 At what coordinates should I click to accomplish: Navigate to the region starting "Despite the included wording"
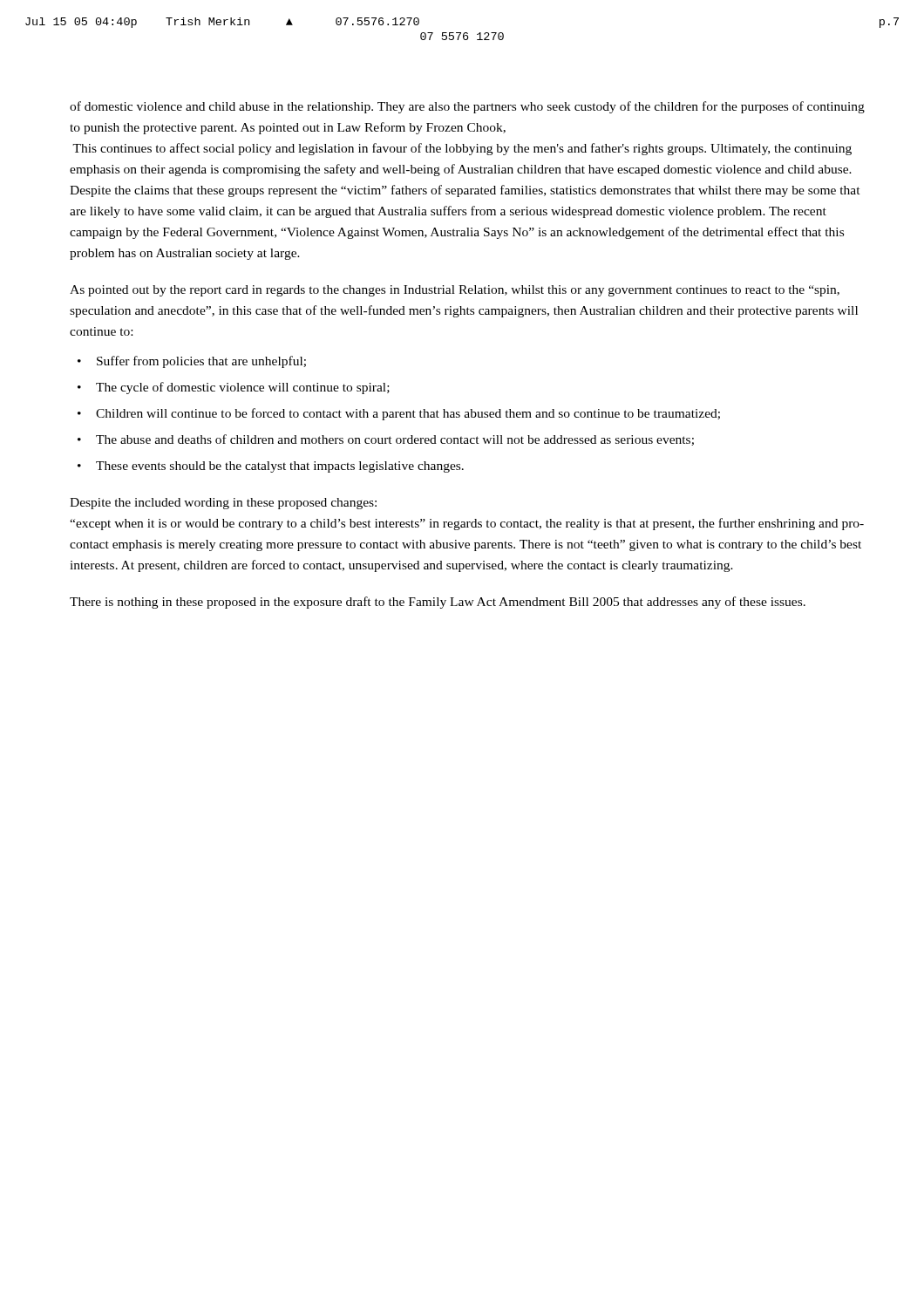(x=467, y=533)
